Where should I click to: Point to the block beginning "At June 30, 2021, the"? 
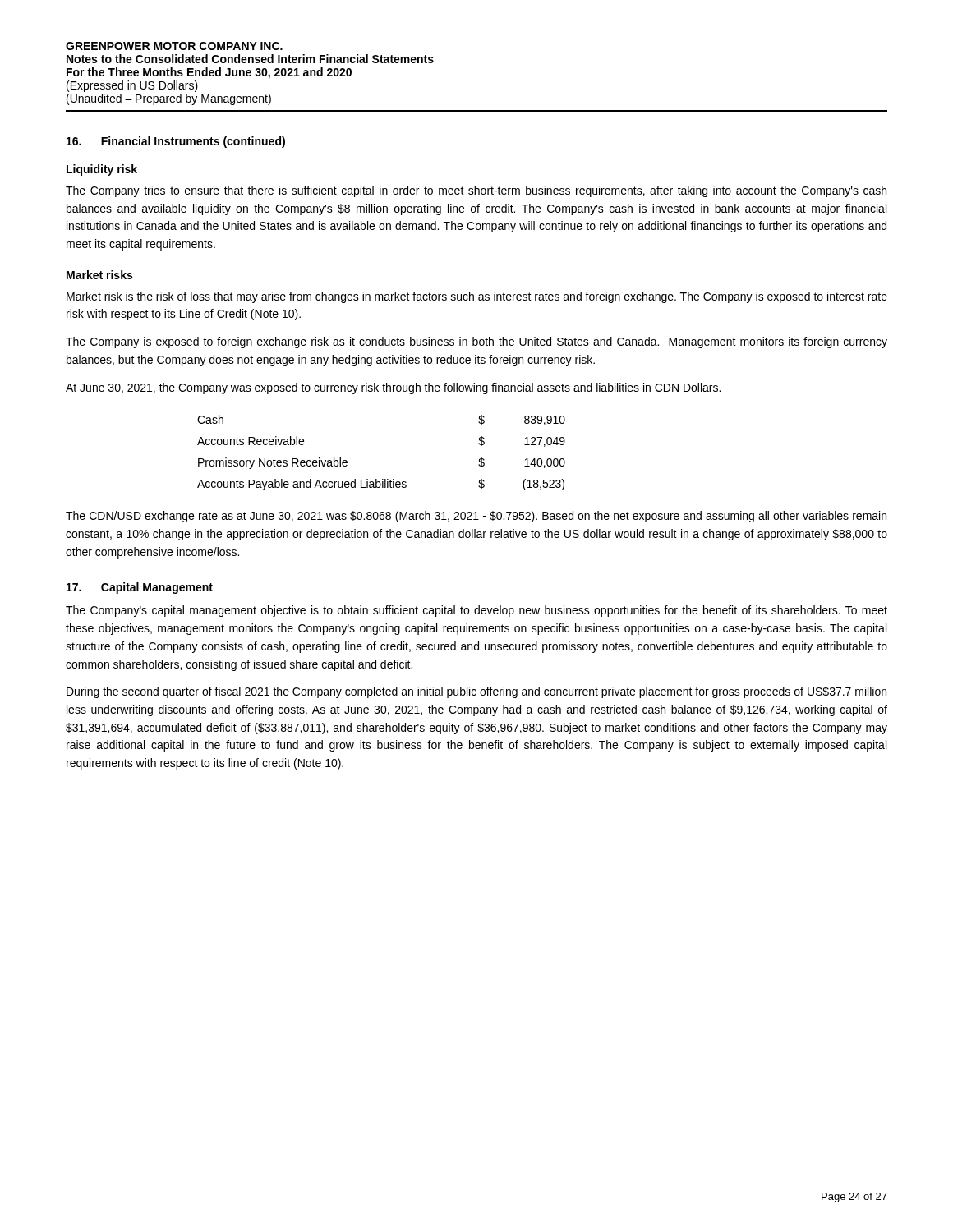coord(394,387)
